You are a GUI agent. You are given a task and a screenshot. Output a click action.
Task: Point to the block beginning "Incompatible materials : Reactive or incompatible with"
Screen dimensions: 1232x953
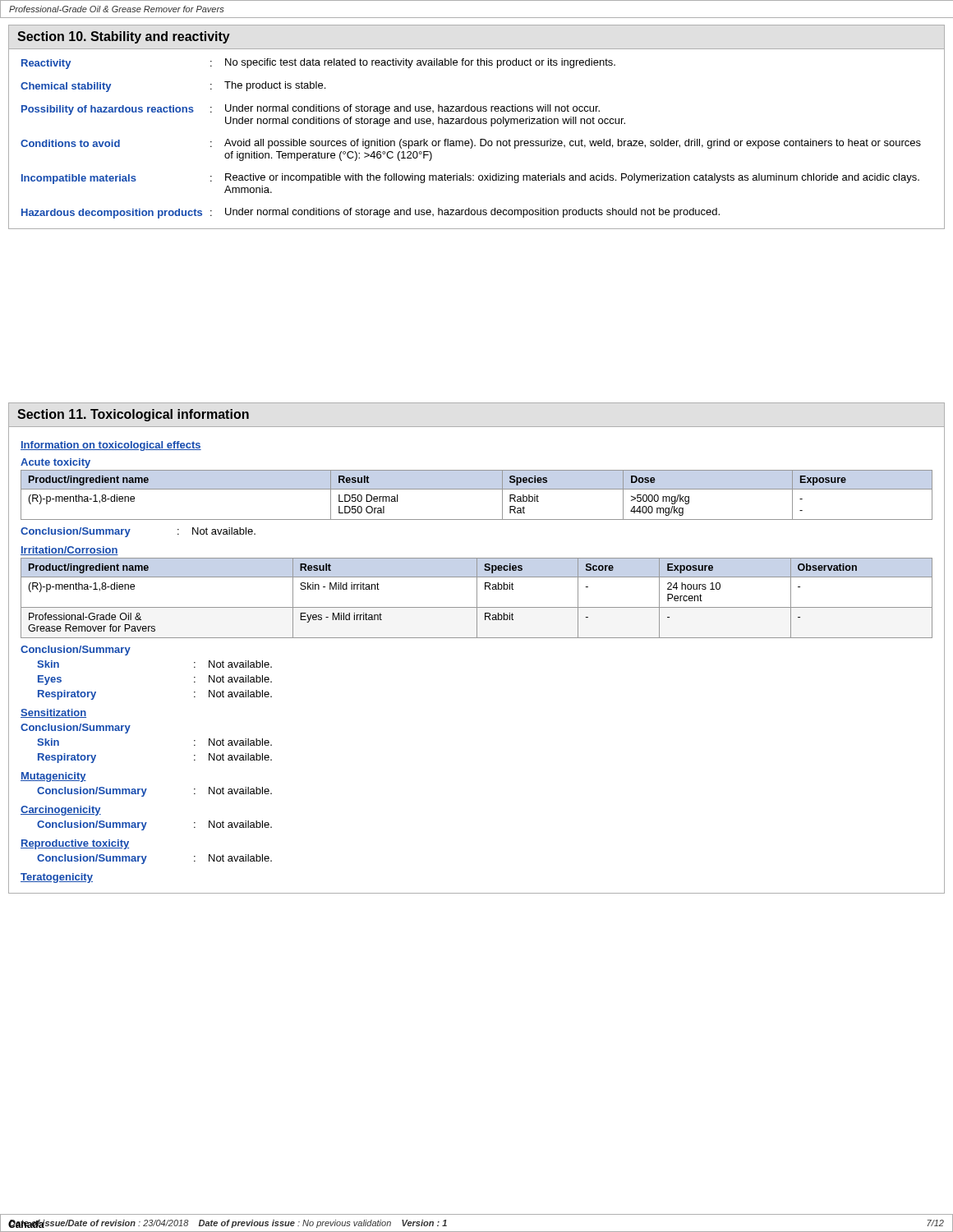point(476,183)
